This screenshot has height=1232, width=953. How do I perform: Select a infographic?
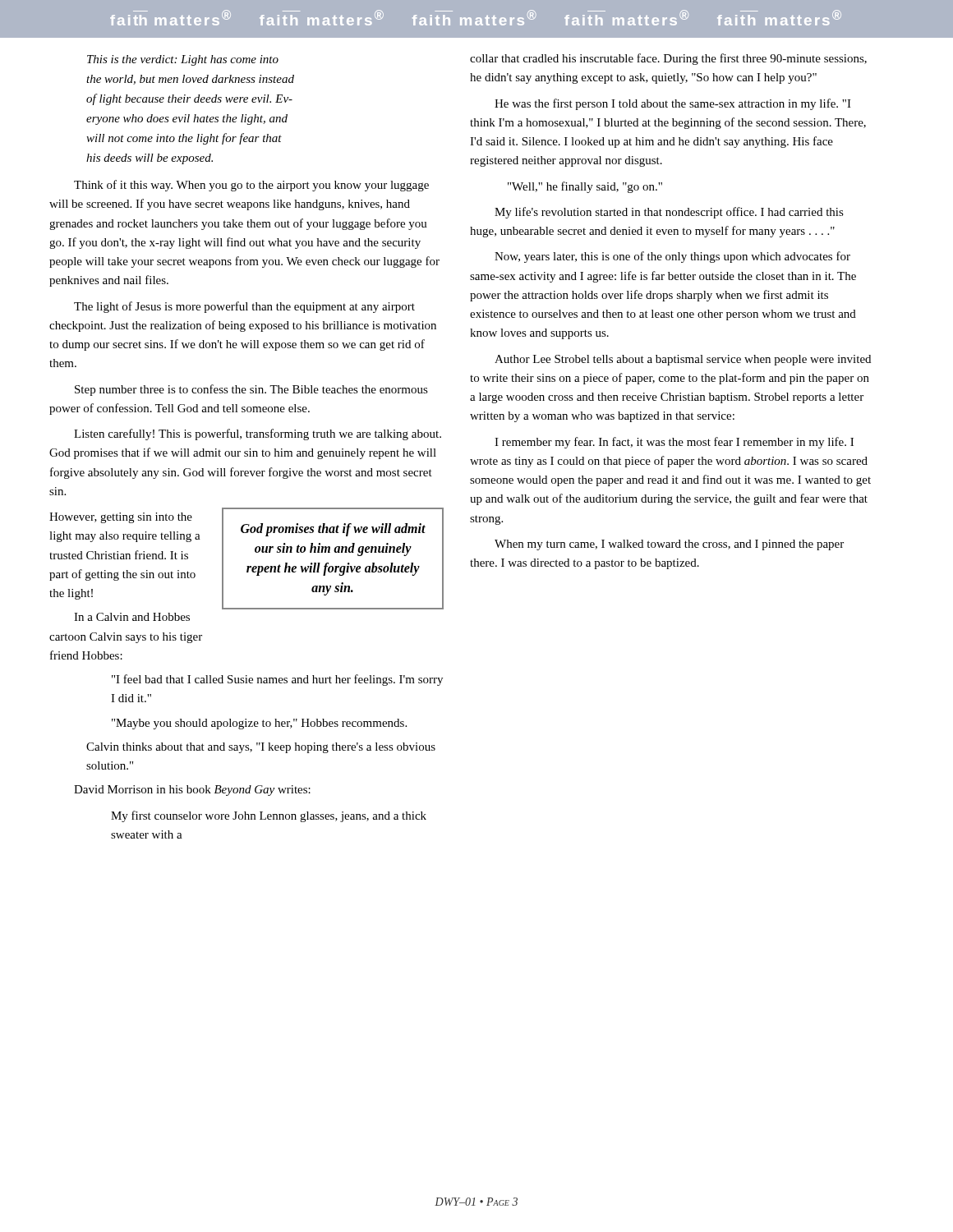333,559
